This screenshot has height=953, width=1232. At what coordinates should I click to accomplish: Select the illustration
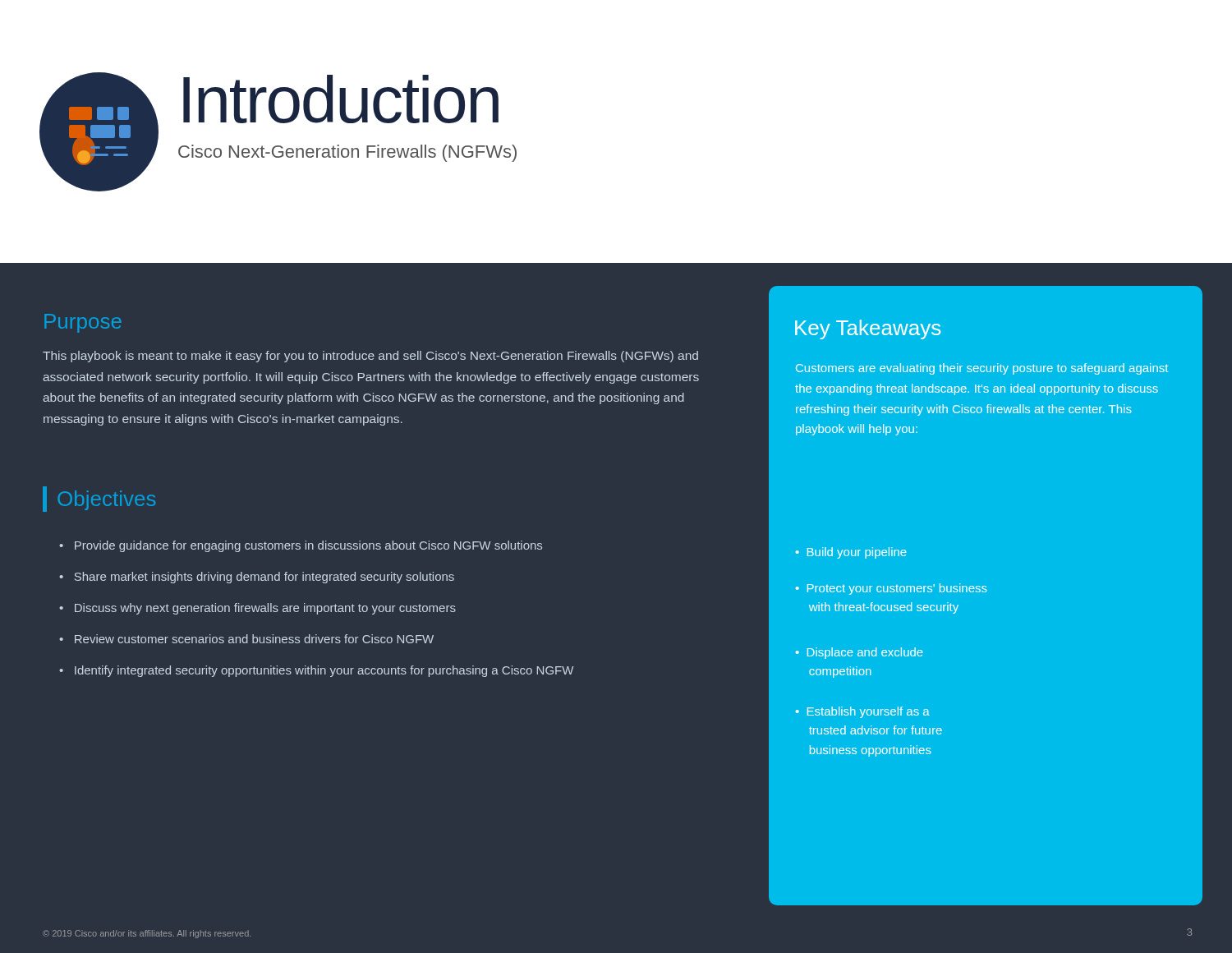coord(99,134)
